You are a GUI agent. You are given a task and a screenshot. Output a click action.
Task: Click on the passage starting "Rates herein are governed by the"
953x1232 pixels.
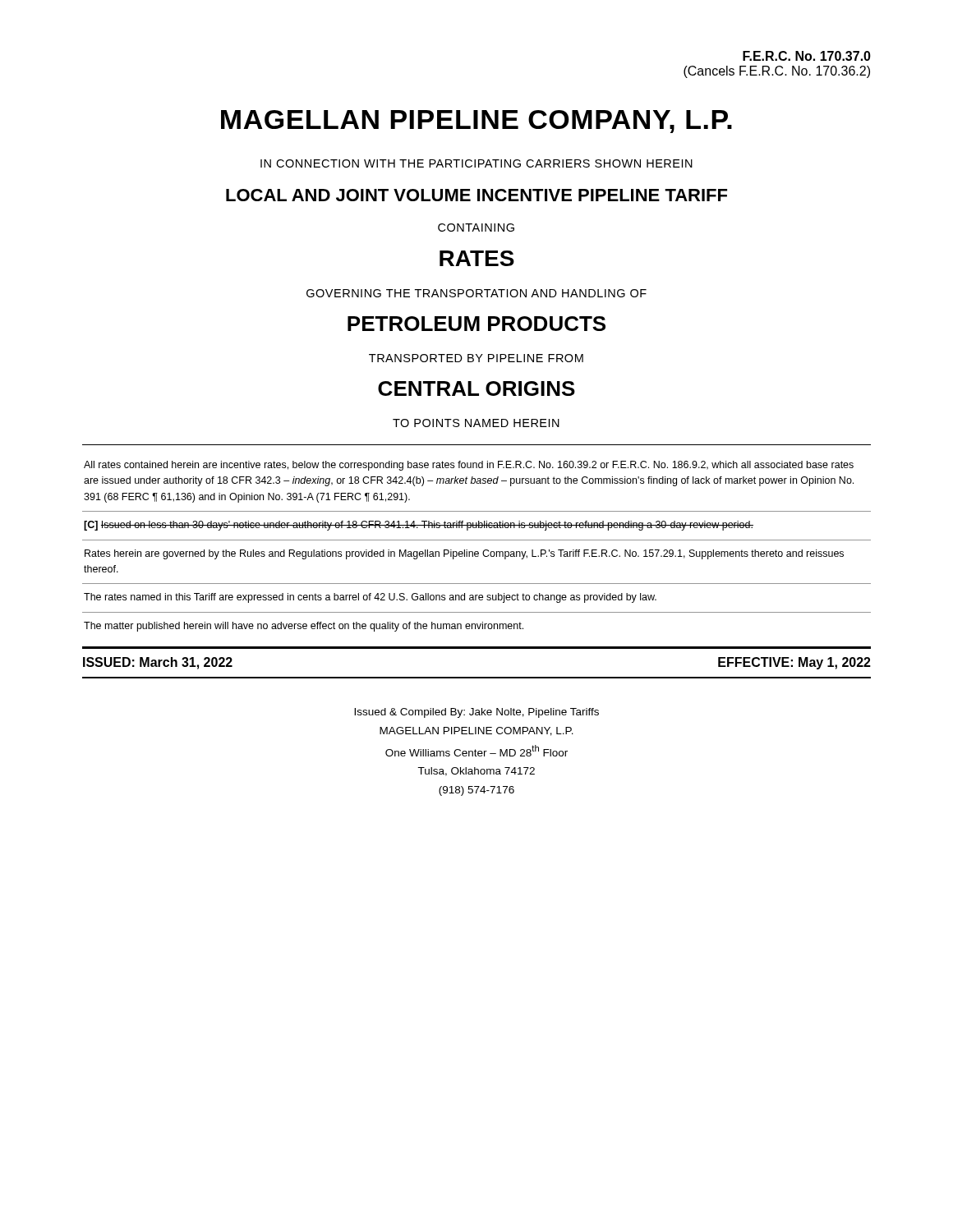464,561
